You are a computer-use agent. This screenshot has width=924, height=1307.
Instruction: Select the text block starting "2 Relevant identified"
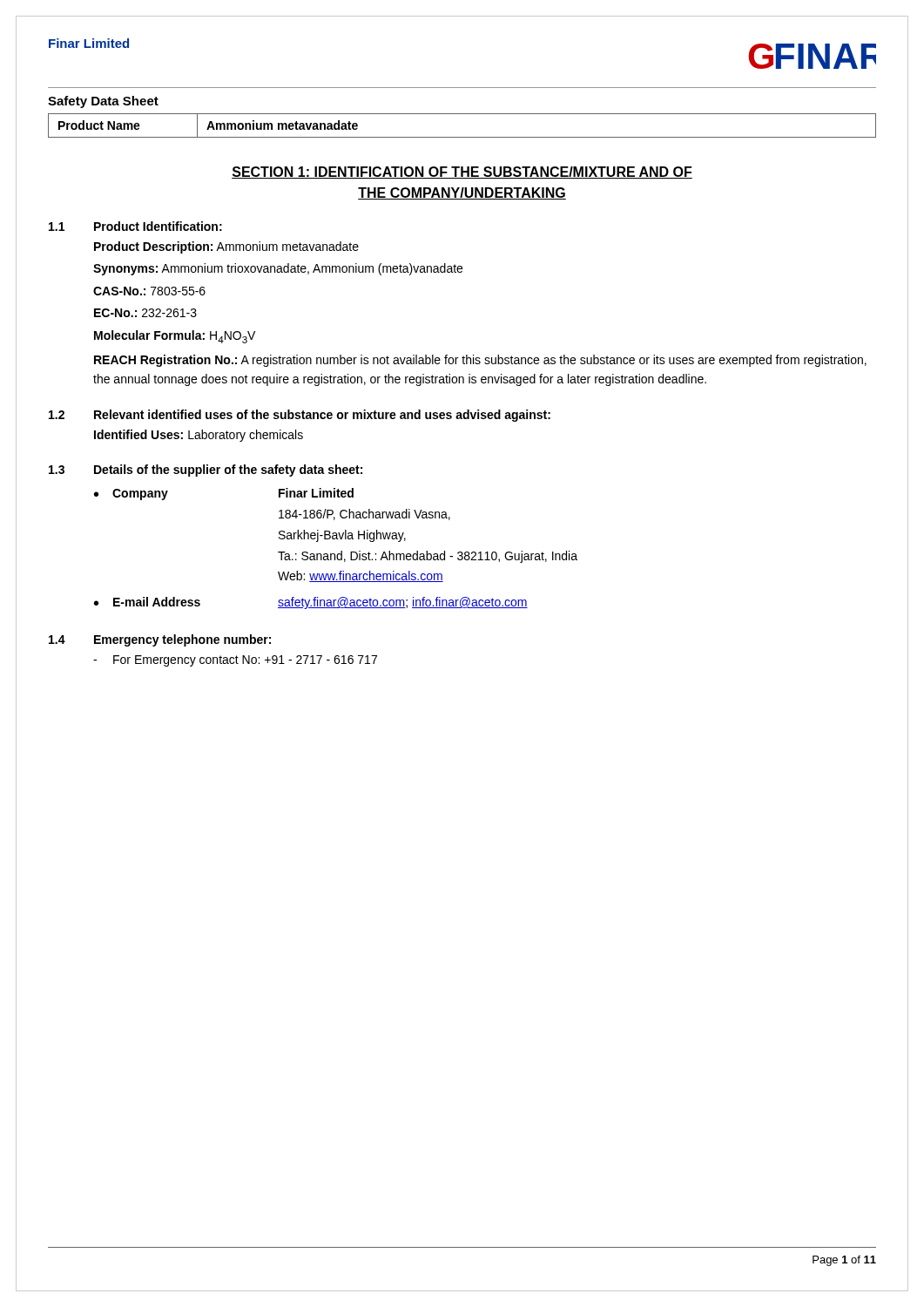[462, 427]
